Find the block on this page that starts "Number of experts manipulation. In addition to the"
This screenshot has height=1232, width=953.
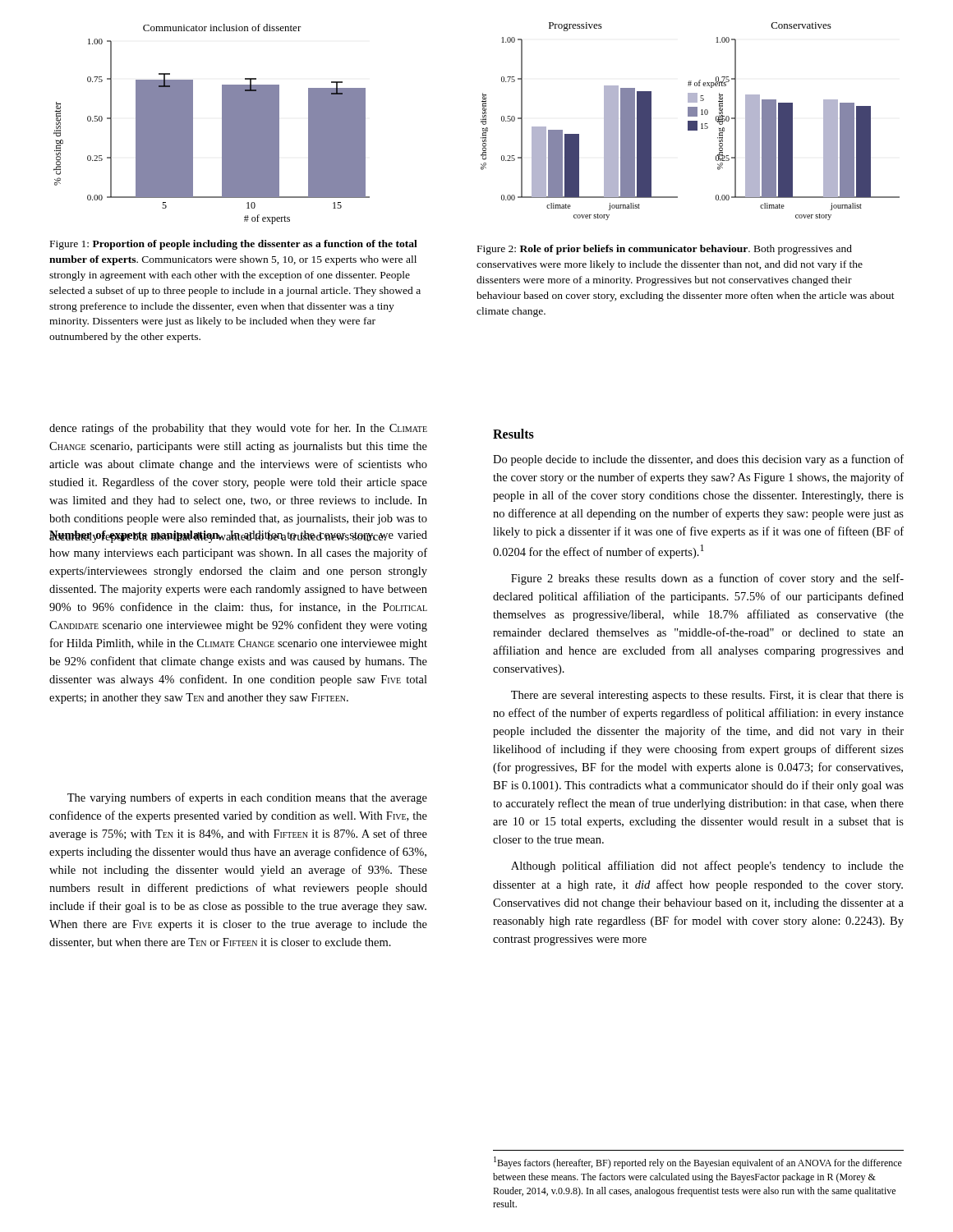pos(238,616)
